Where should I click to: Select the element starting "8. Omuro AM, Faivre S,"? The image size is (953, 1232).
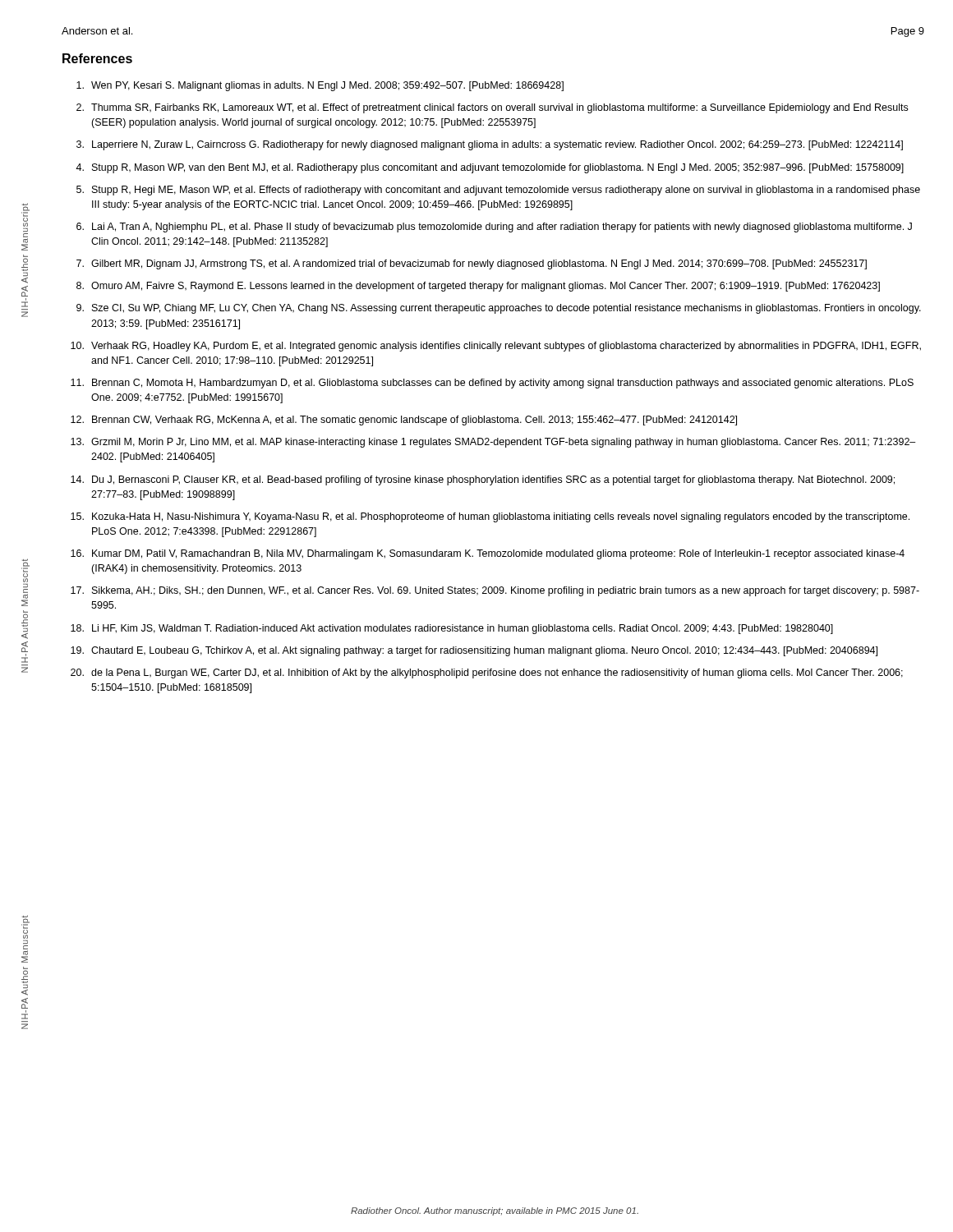click(x=471, y=286)
